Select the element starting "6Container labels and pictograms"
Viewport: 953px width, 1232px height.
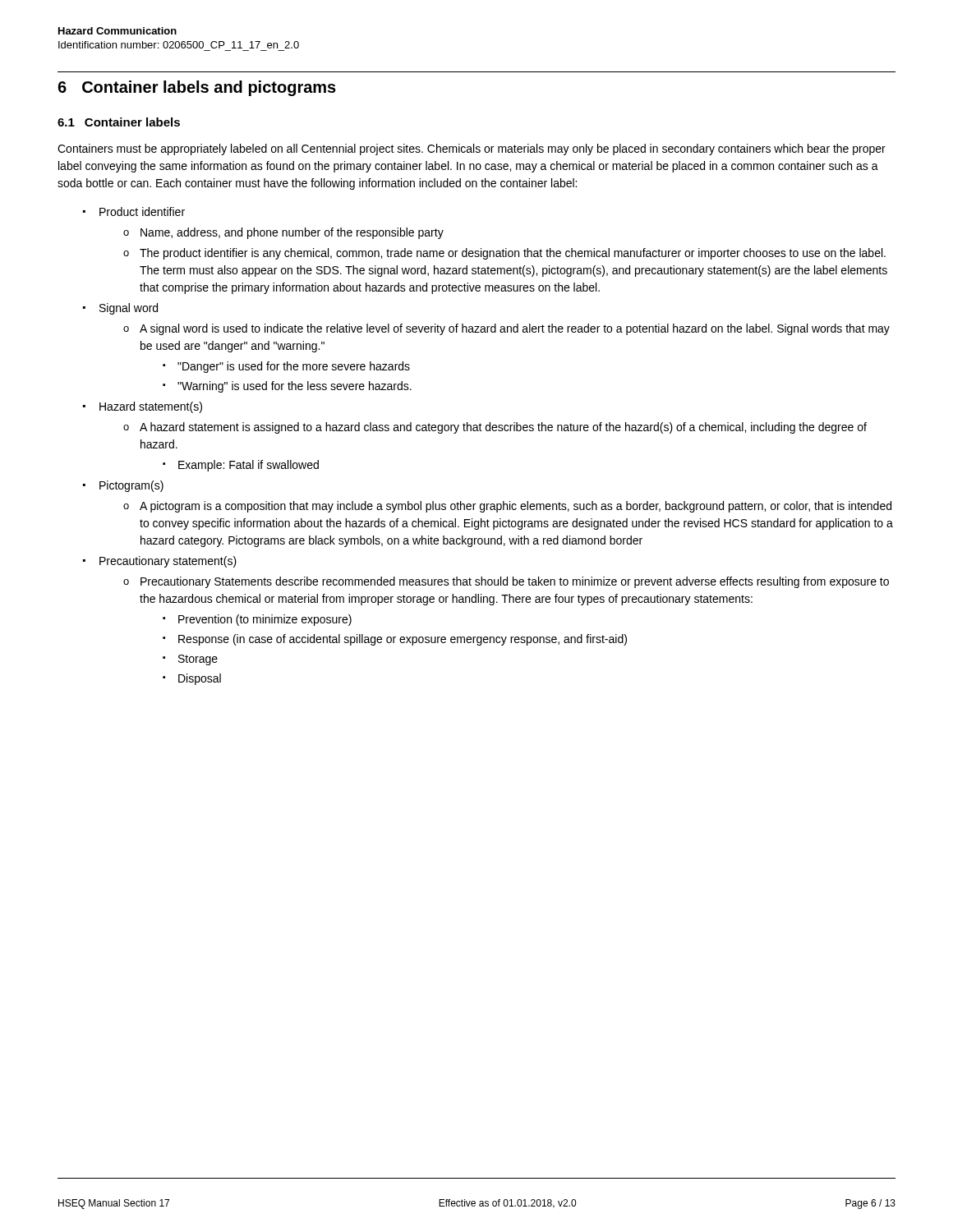[x=197, y=87]
